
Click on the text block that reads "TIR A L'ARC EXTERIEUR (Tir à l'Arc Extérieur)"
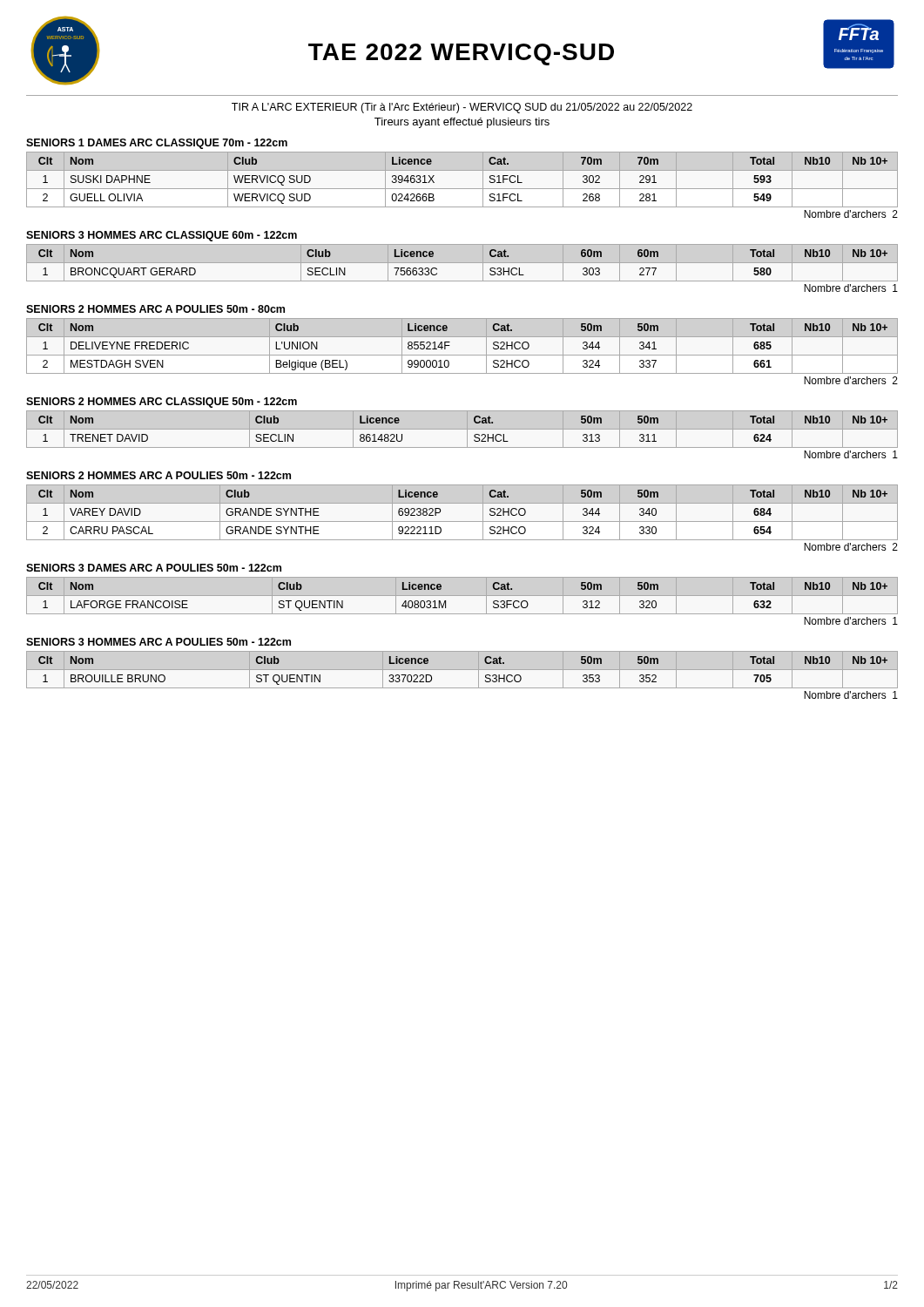point(462,107)
